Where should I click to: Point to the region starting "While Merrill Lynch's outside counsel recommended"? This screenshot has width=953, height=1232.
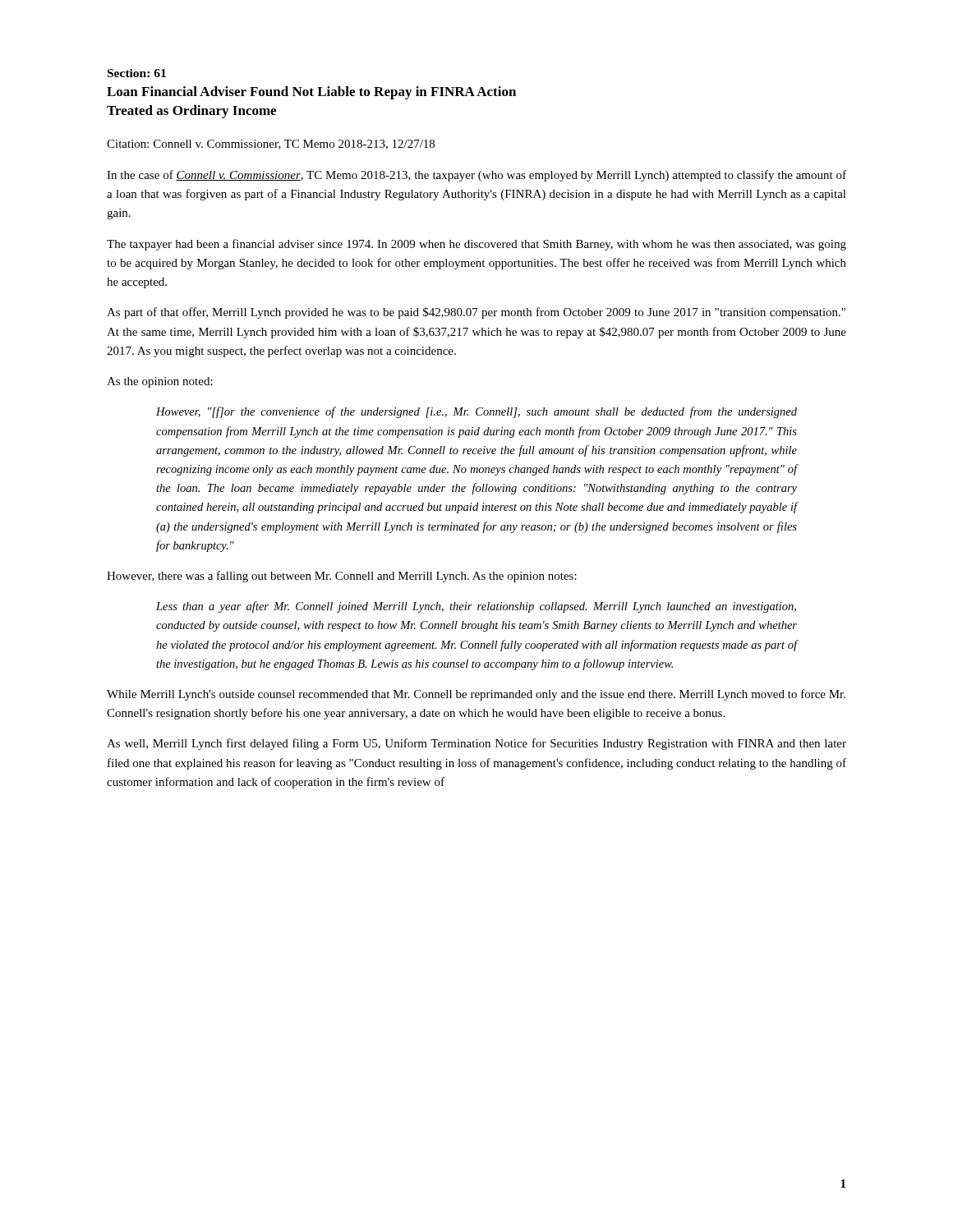[x=476, y=703]
